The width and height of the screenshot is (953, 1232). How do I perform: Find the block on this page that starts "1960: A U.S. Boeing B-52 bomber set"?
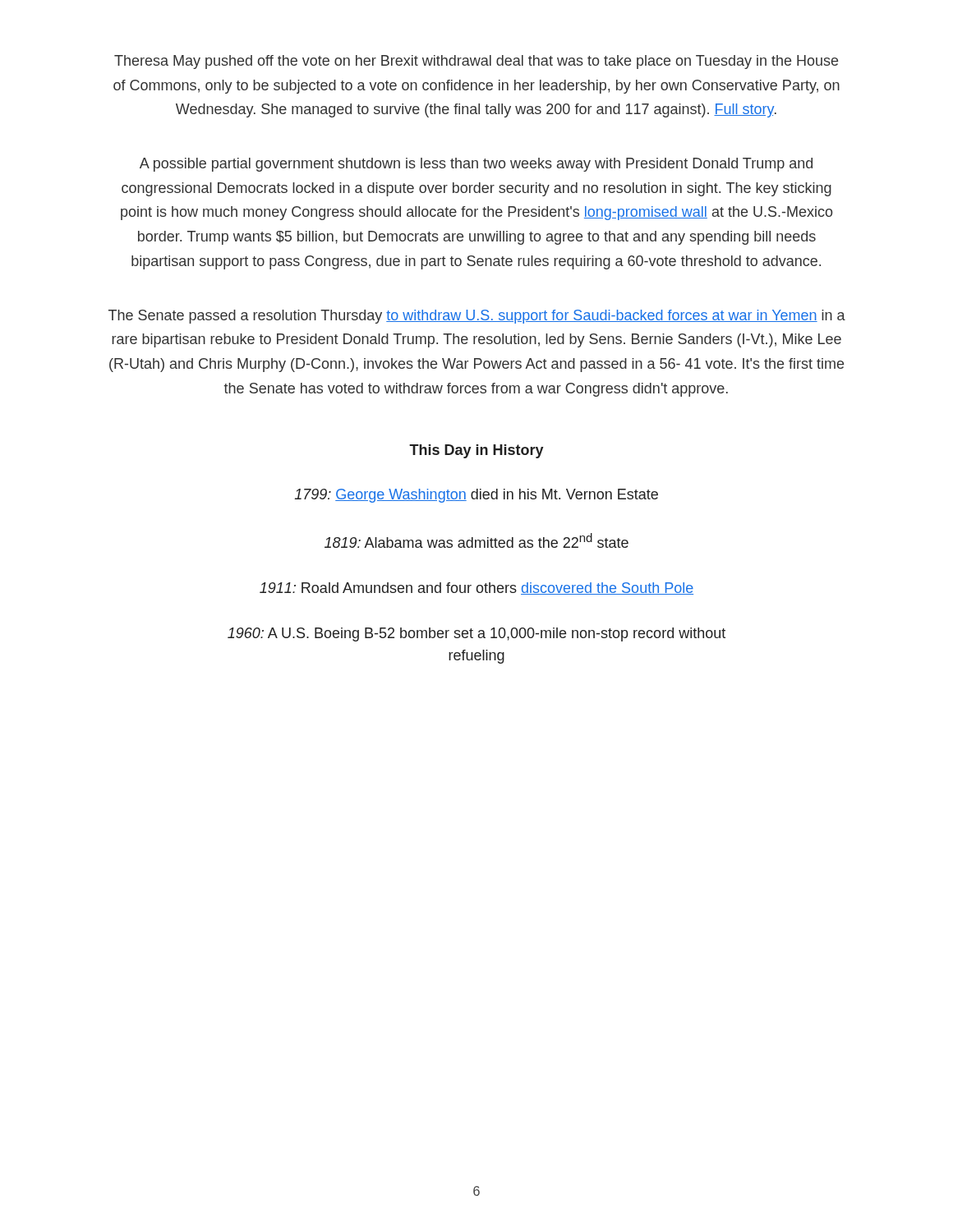[x=476, y=645]
